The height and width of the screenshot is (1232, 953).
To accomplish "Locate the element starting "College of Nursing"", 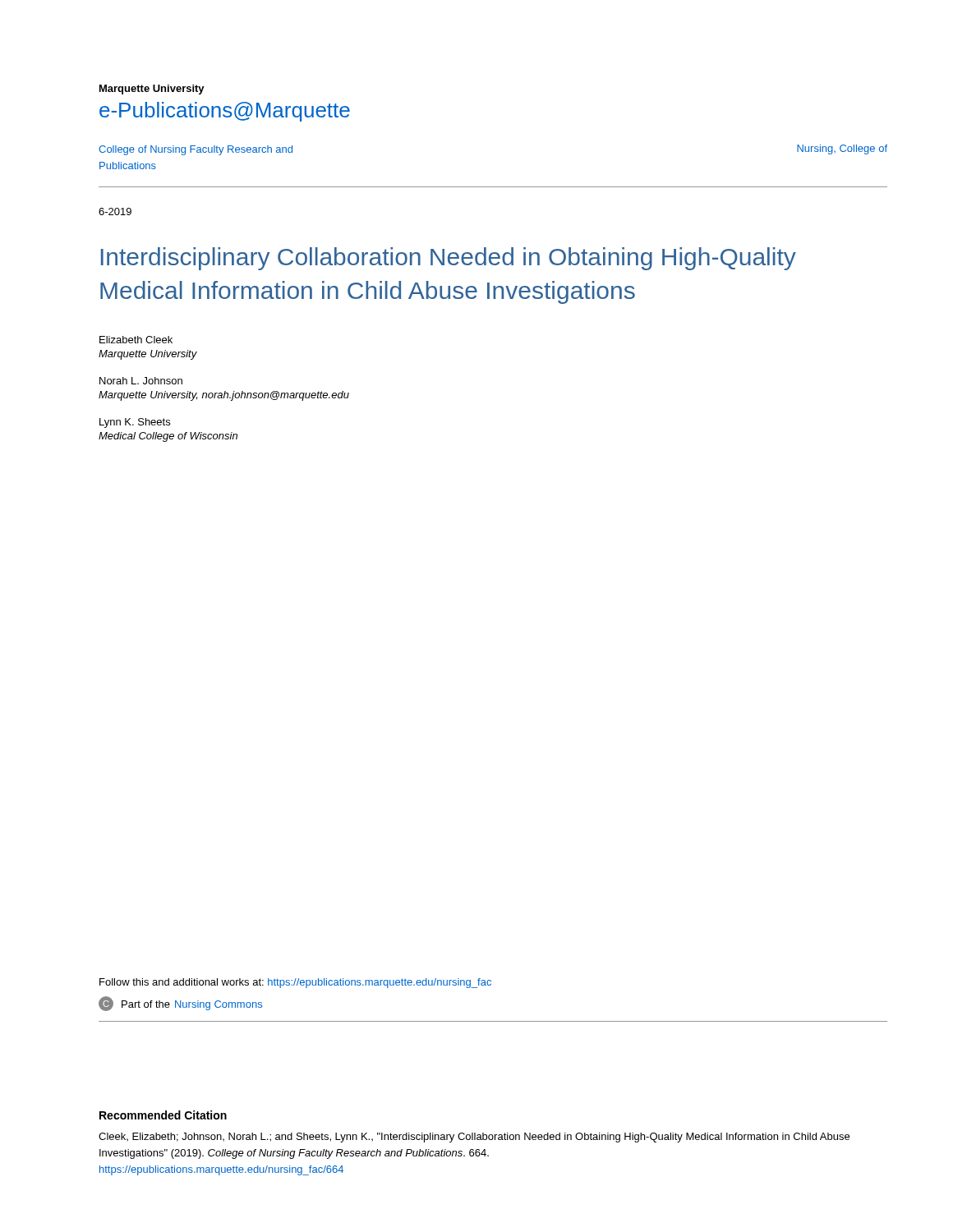I will point(196,150).
